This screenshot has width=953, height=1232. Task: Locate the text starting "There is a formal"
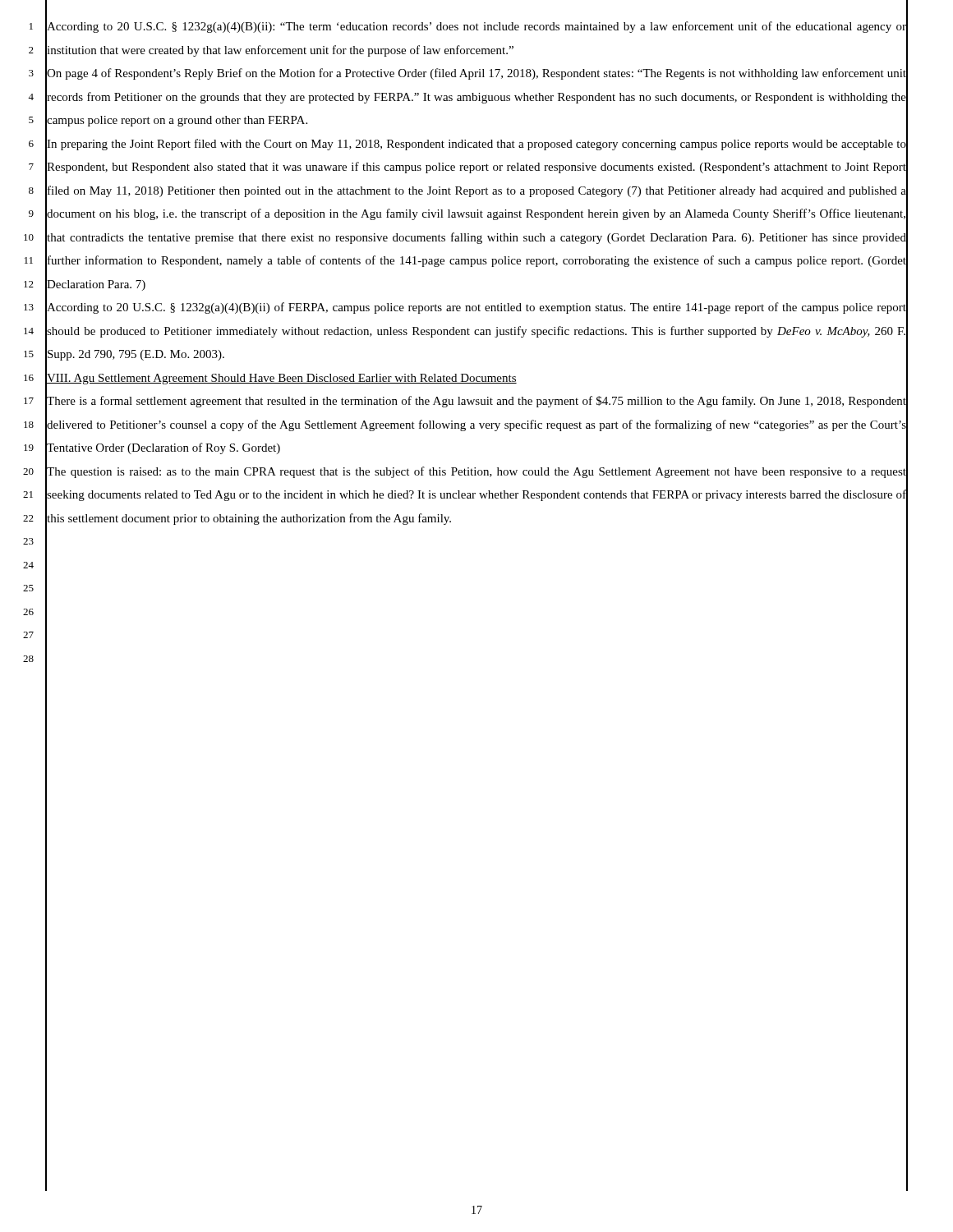pos(476,460)
